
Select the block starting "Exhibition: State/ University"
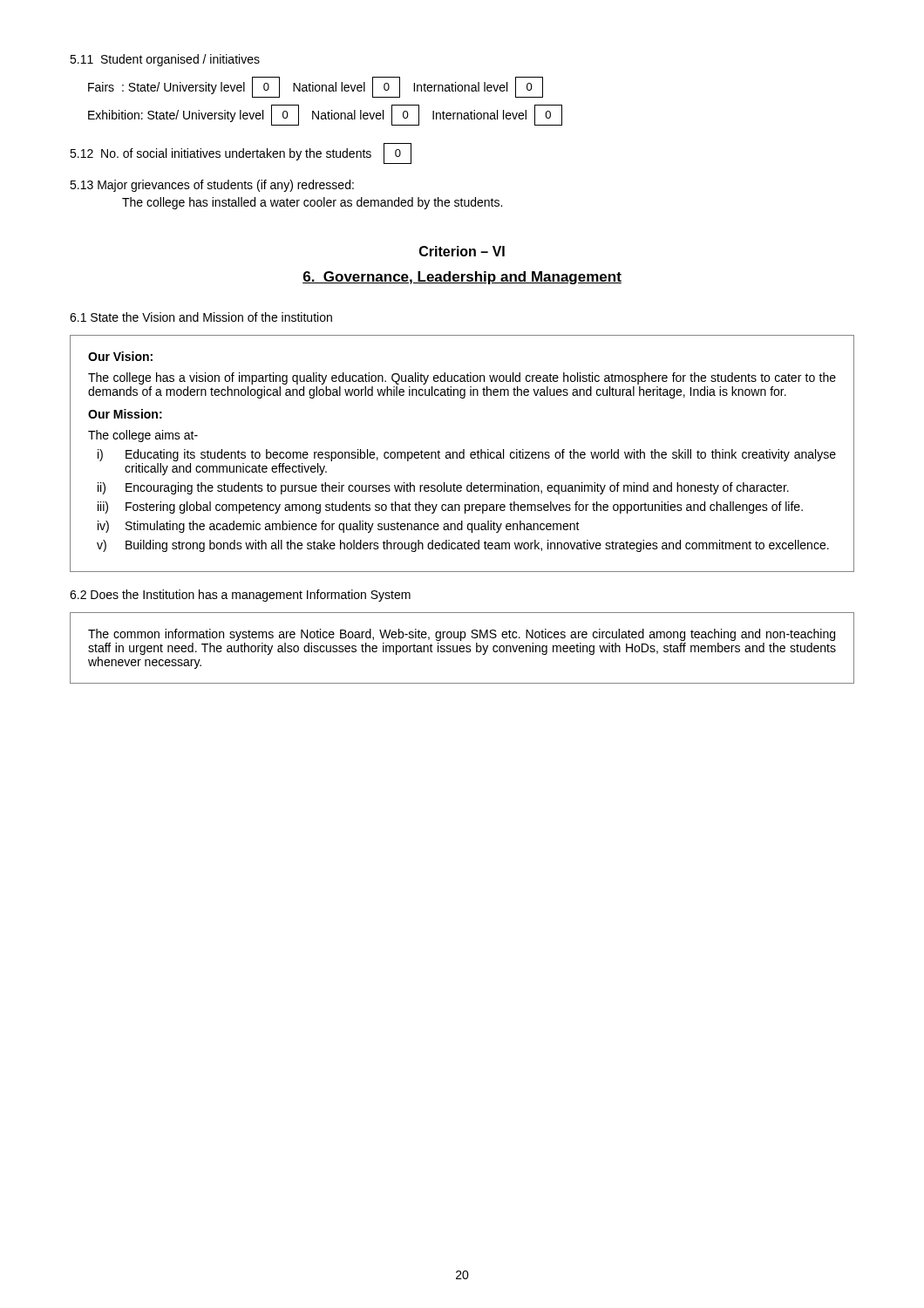(x=325, y=115)
